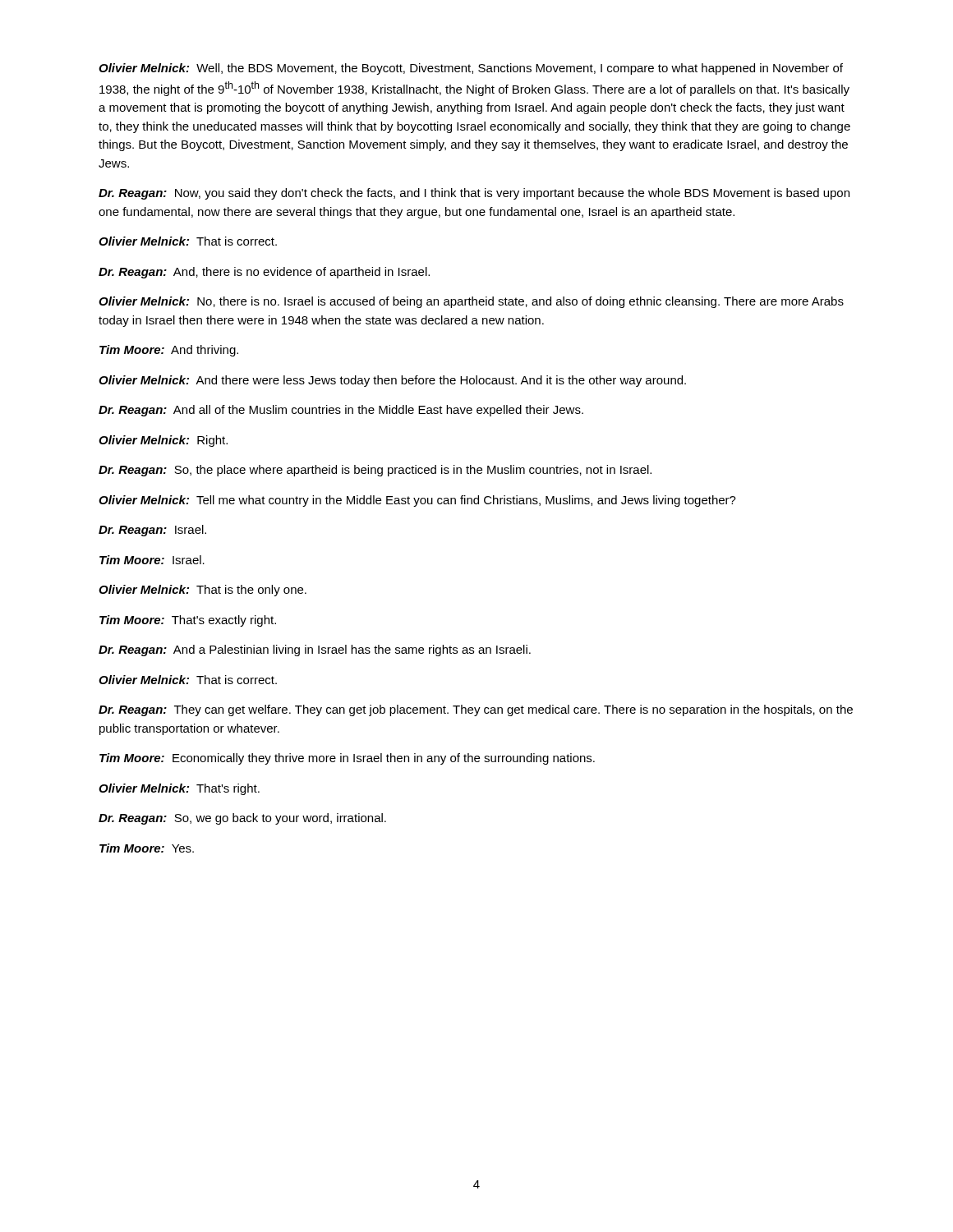This screenshot has width=953, height=1232.
Task: Locate the text block that reads "Dr. Reagan: So, we"
Action: click(x=243, y=818)
